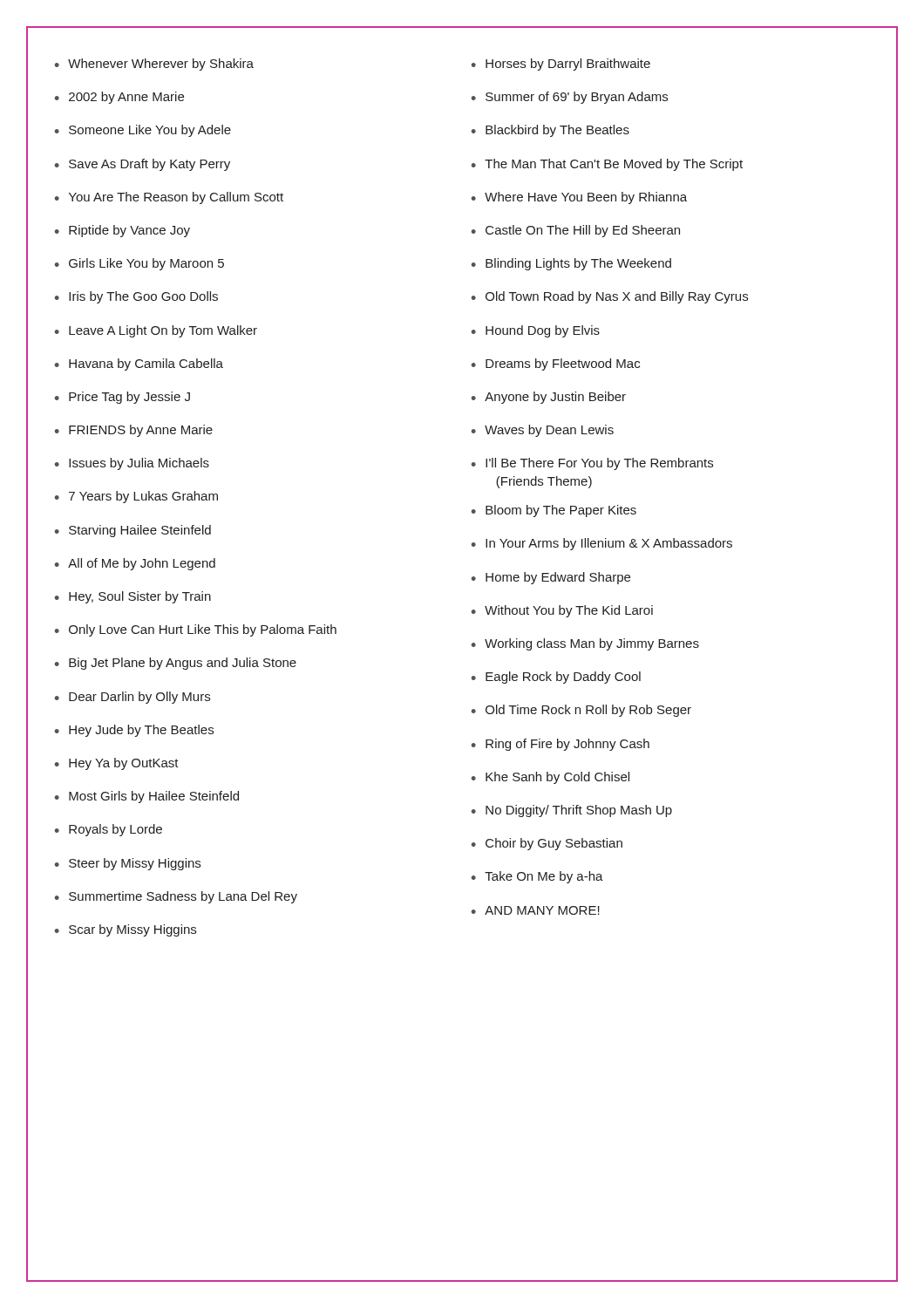The image size is (924, 1308).
Task: Find the element starting "• Starving Hailee Steinfeld"
Action: point(133,531)
